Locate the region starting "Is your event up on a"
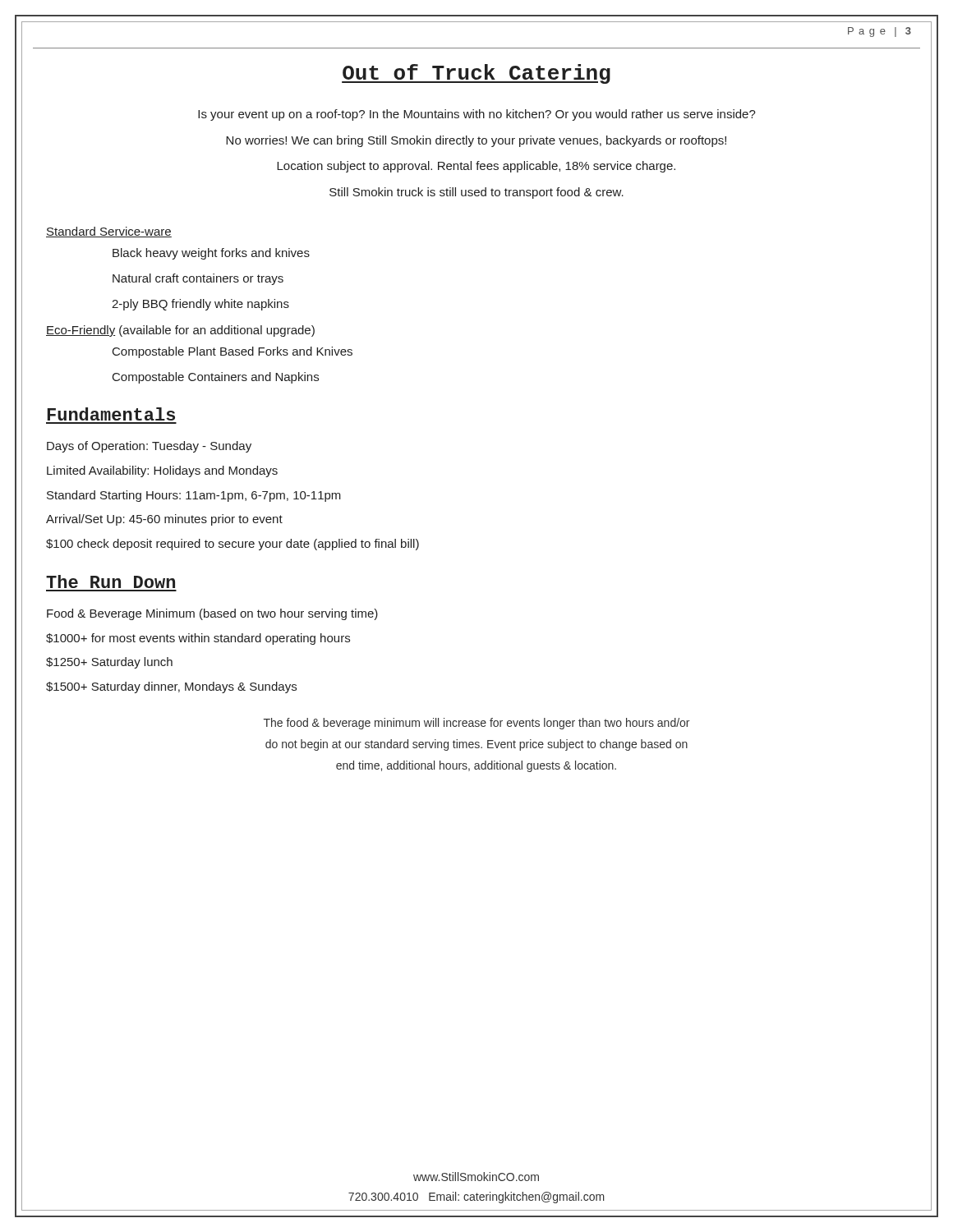This screenshot has height=1232, width=953. [x=476, y=153]
